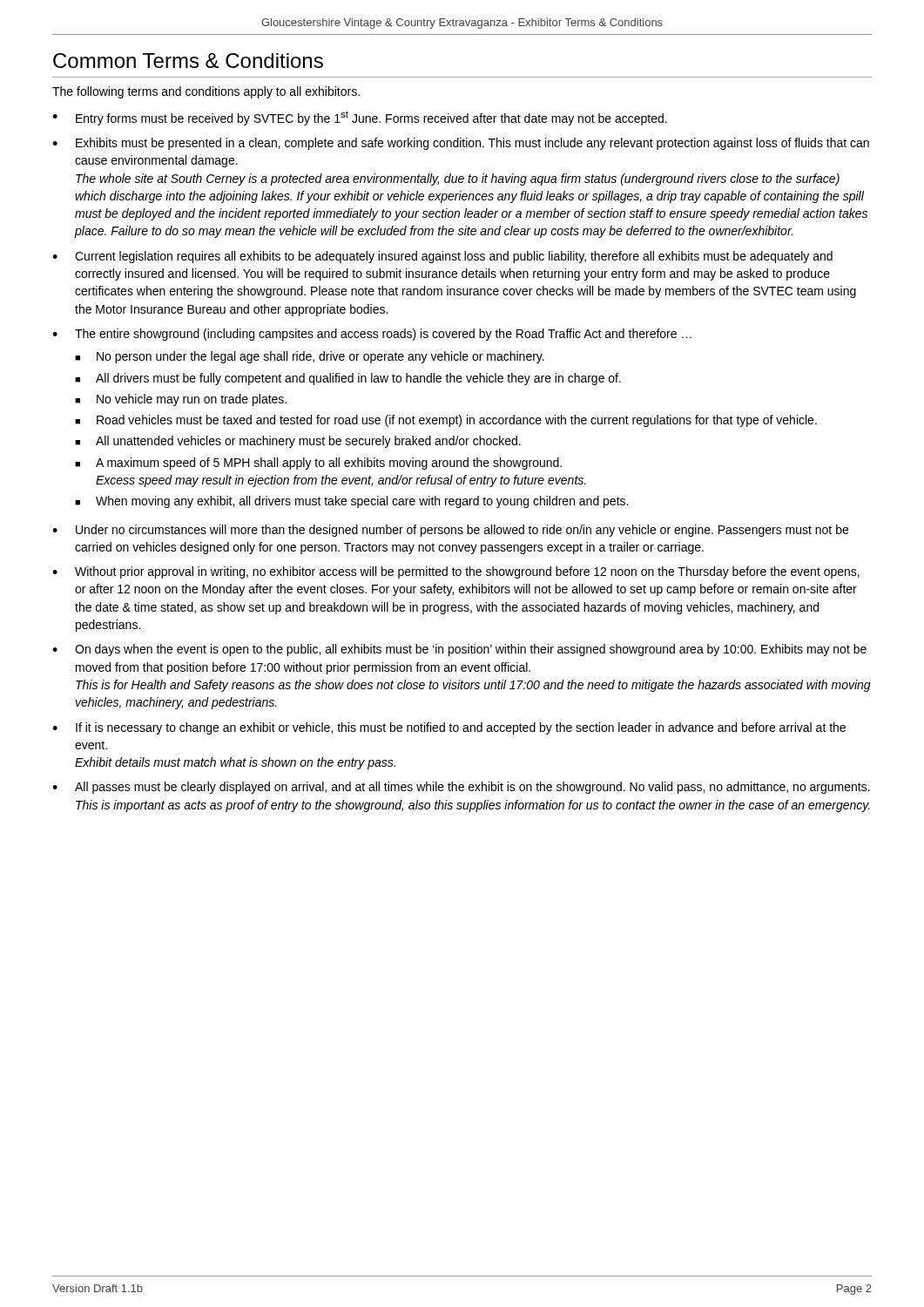Image resolution: width=924 pixels, height=1307 pixels.
Task: Where is the passage that starts "• Under no circumstances"?
Action: point(462,538)
